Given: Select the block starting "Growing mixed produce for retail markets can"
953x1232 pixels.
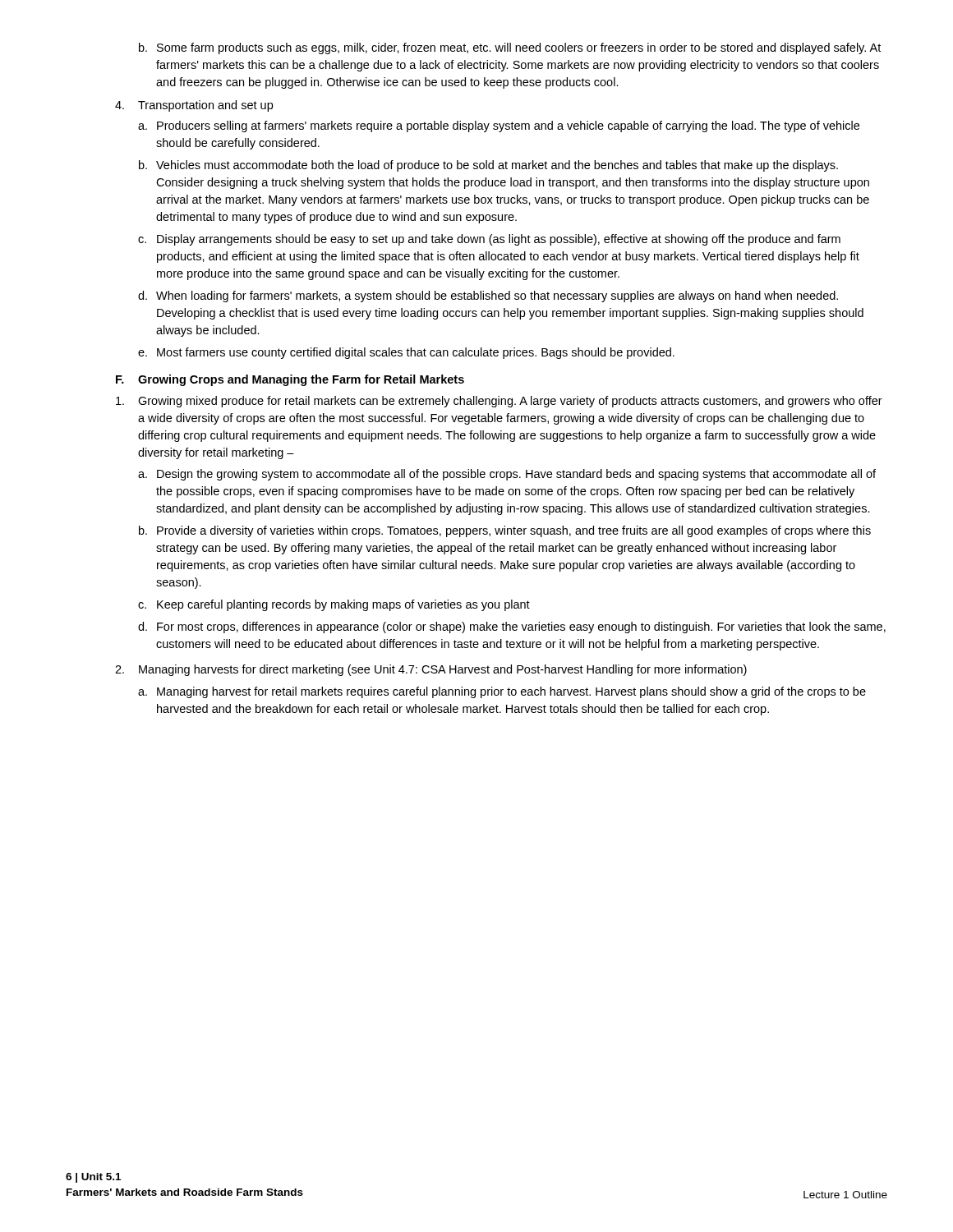Looking at the screenshot, I should point(501,427).
